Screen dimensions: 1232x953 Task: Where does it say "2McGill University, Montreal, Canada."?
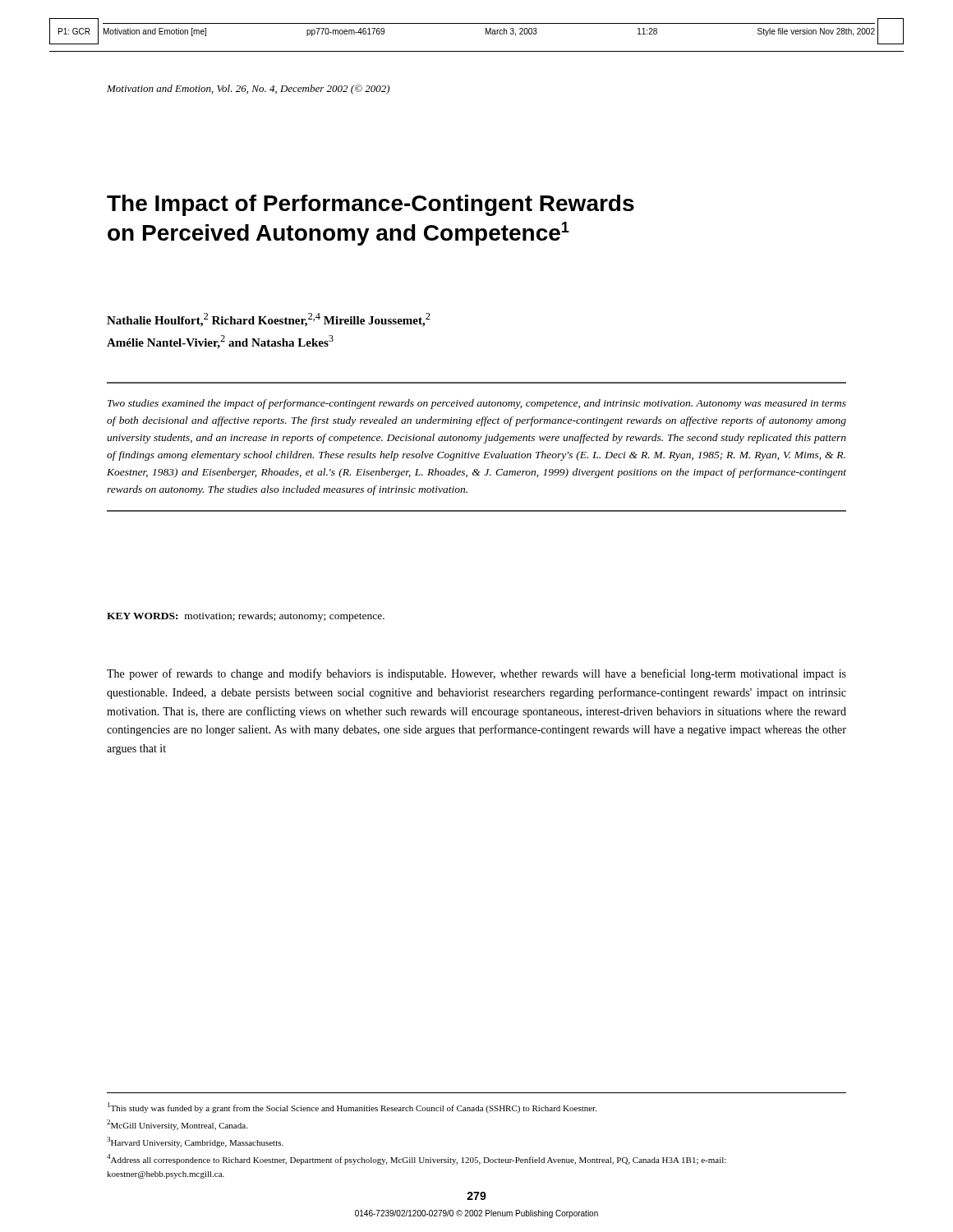pos(177,1124)
